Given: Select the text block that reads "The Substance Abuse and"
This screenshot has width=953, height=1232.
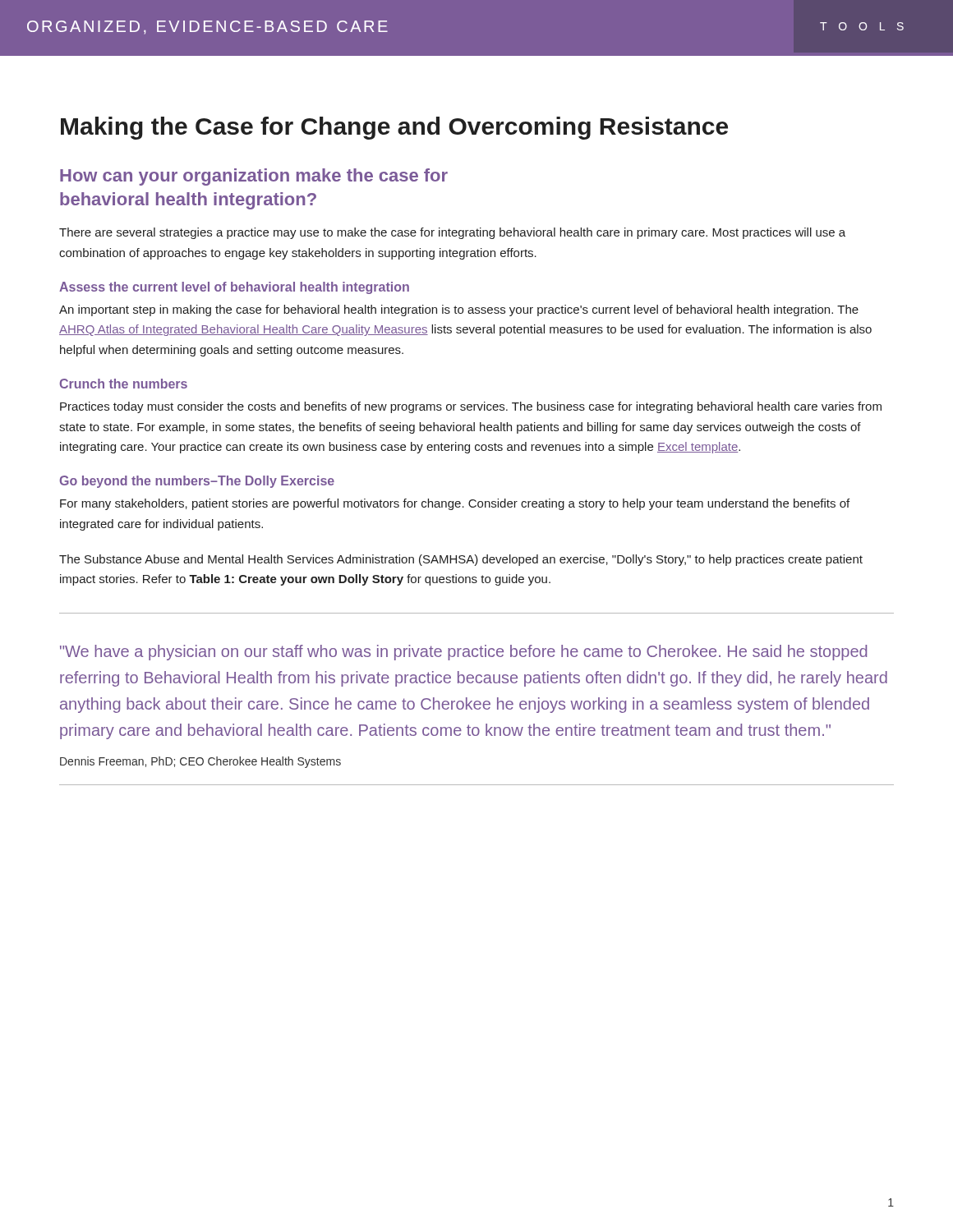Looking at the screenshot, I should click(461, 569).
